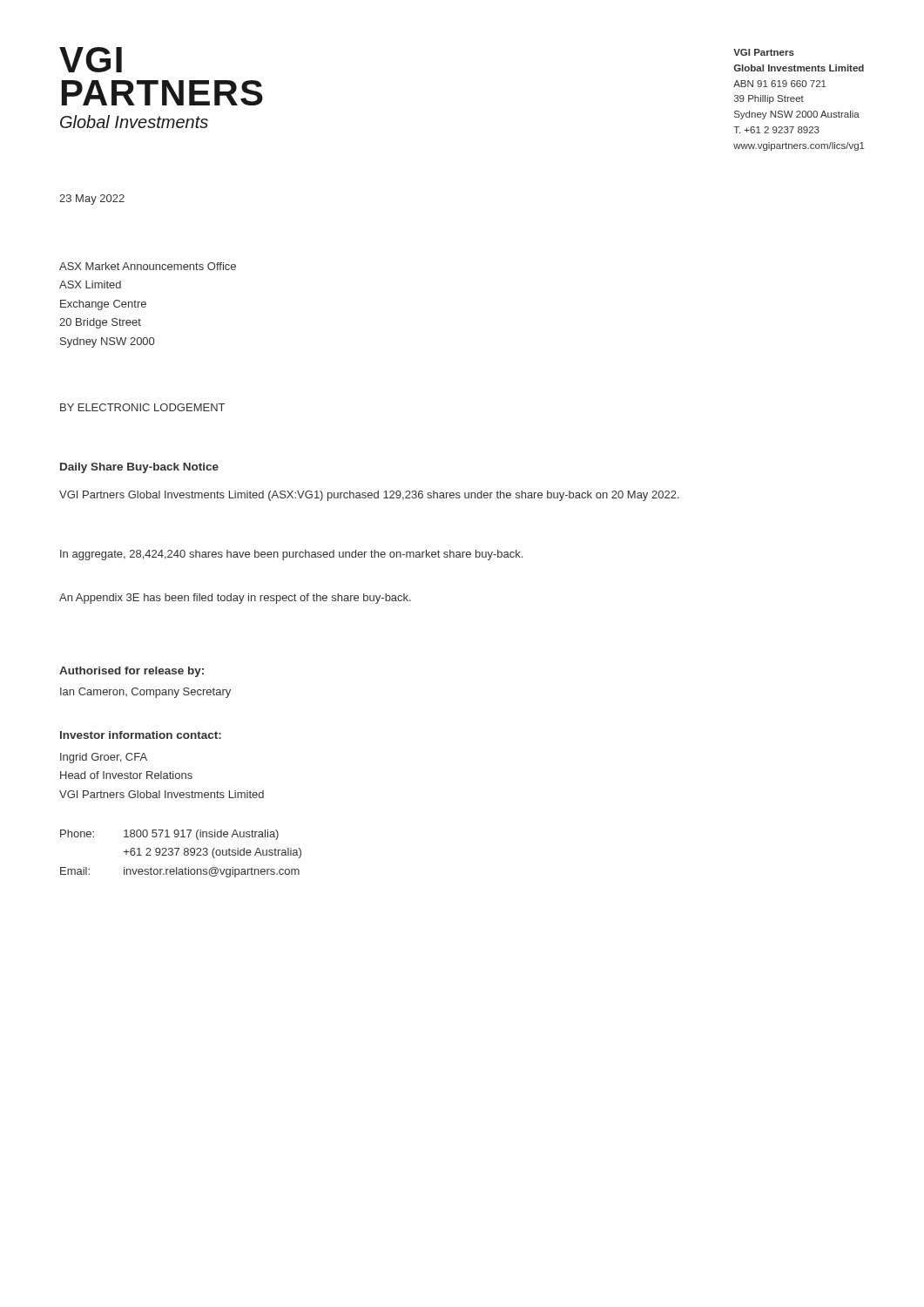Locate the block of text that opens with "VGI Partners Global Investments Limited ABN 91 619"
This screenshot has width=924, height=1307.
point(799,99)
